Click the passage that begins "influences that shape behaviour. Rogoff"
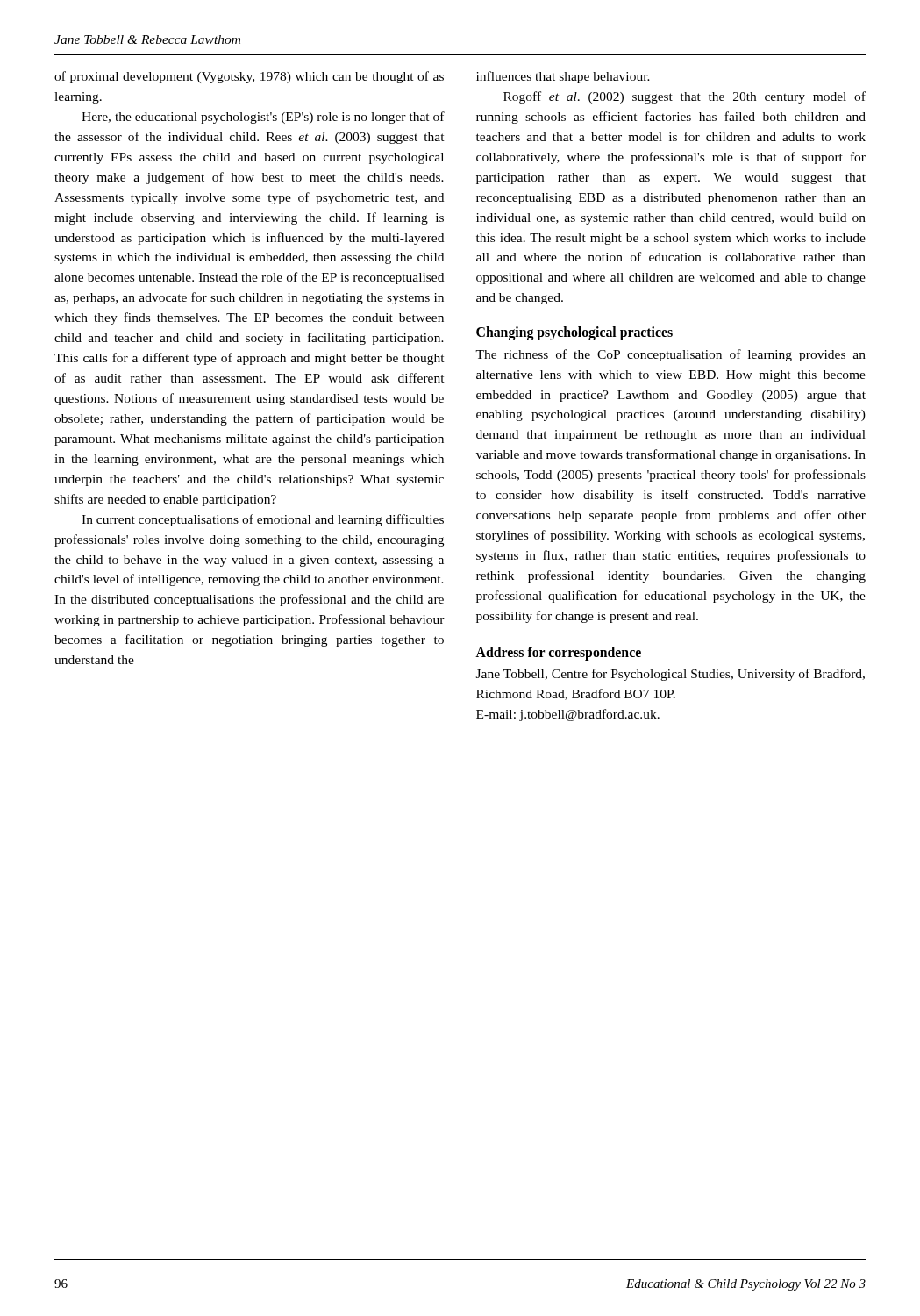 click(x=671, y=187)
